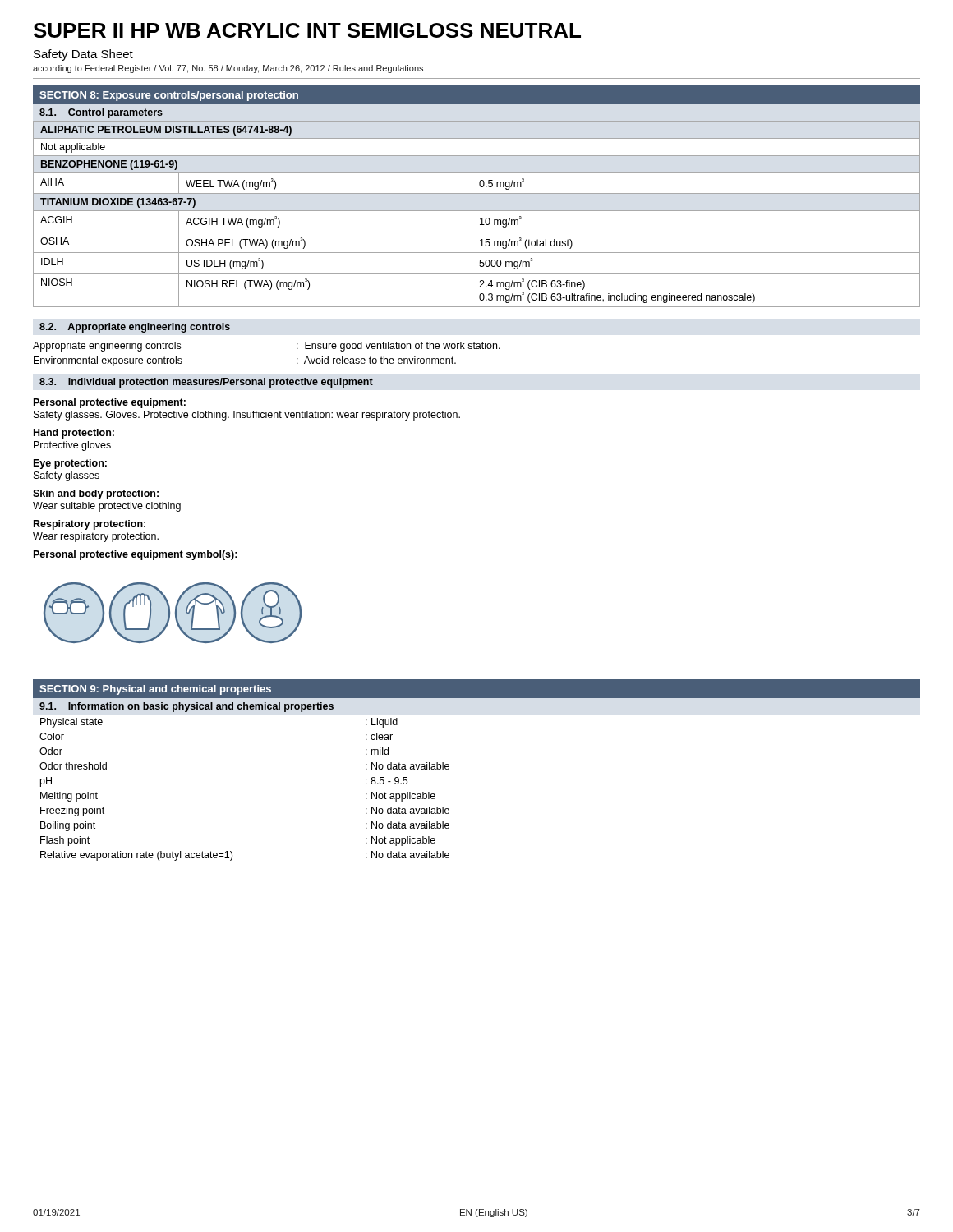Find the text block that reads "according to Federal"
Screen dimensions: 1232x953
pos(228,68)
